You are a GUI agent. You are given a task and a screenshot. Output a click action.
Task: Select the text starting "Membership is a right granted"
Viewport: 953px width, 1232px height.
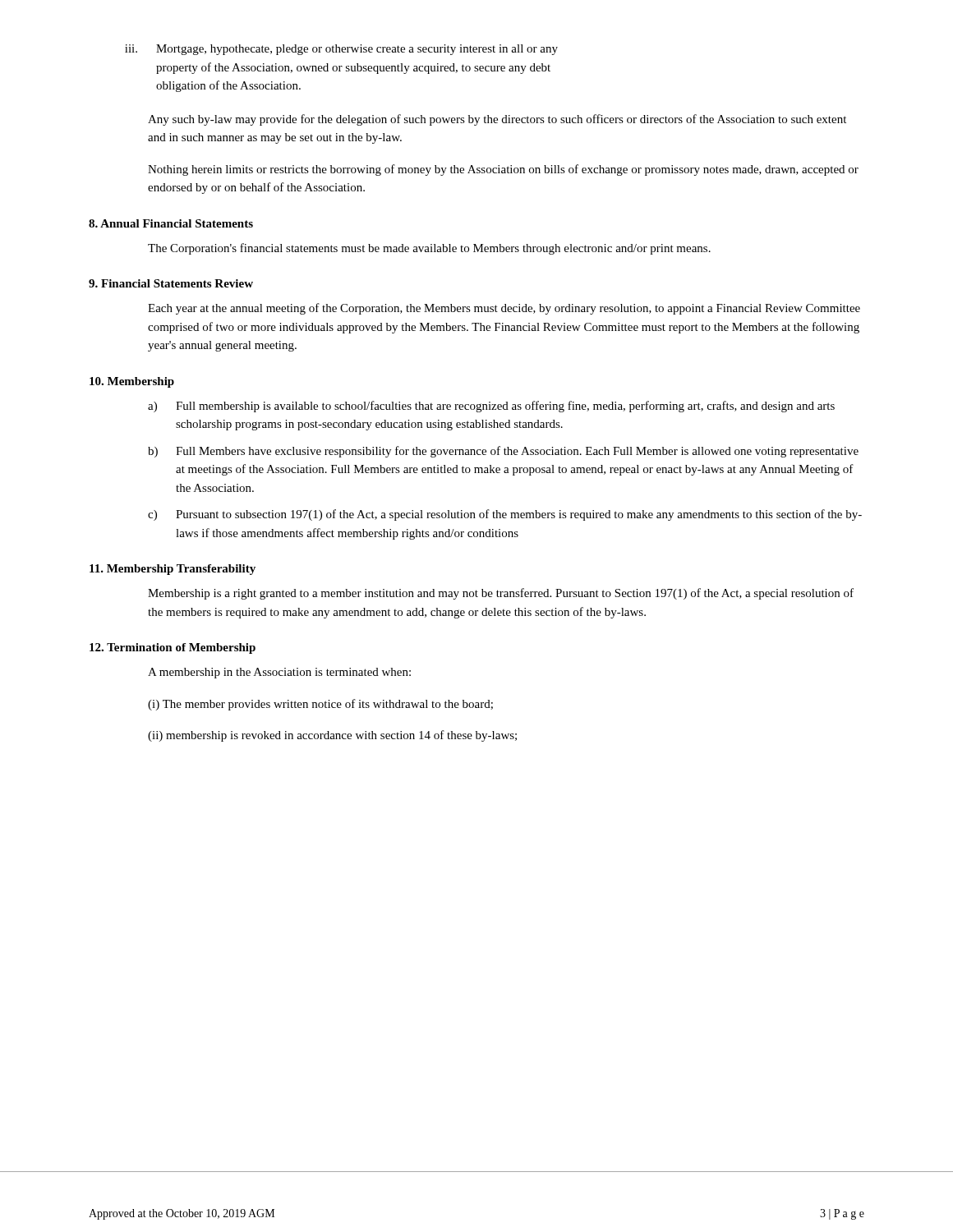point(501,602)
